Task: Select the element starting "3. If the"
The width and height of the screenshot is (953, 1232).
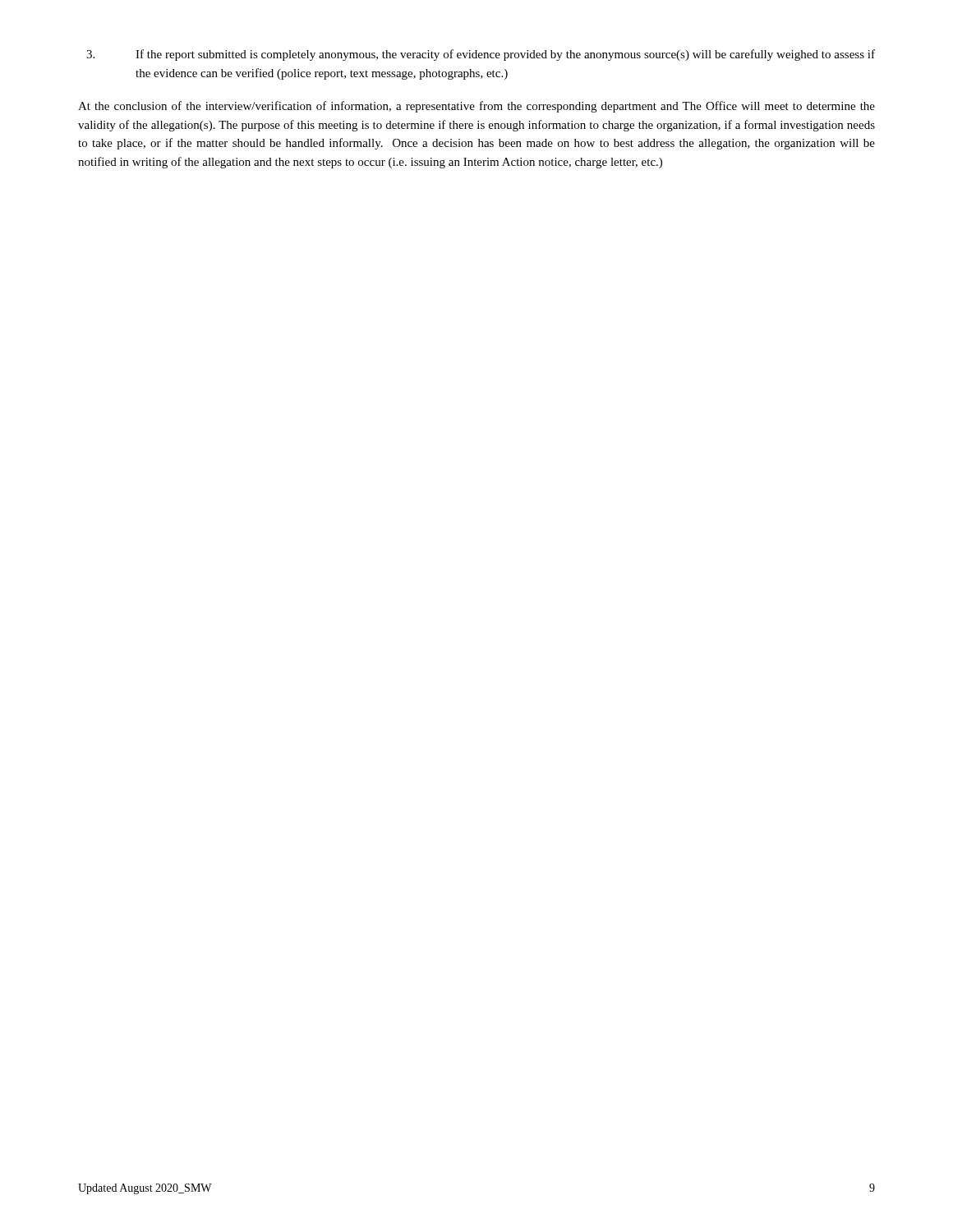Action: 476,64
